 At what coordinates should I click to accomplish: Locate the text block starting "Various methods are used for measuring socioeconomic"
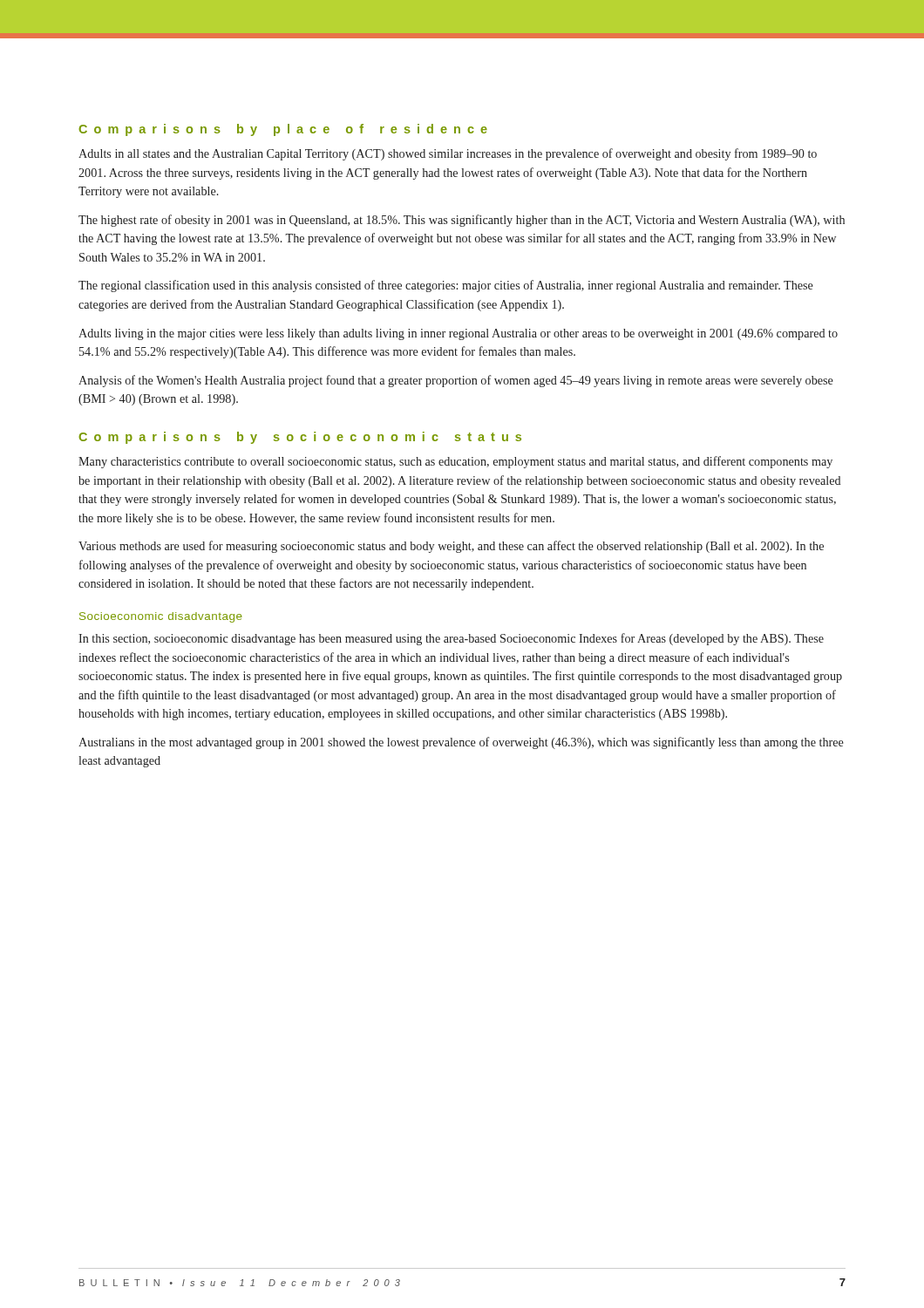pyautogui.click(x=451, y=565)
